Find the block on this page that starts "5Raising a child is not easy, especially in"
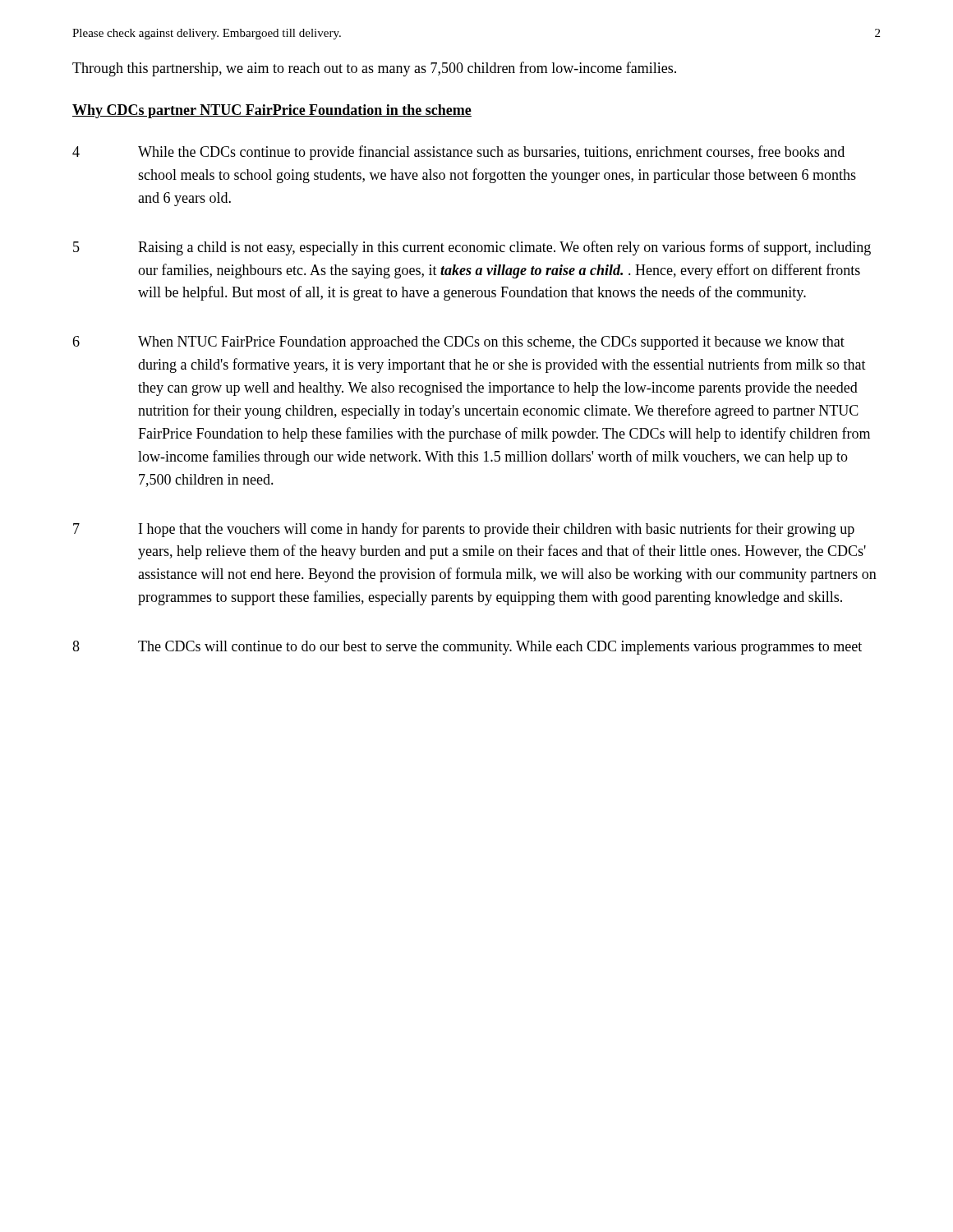The image size is (953, 1232). click(475, 271)
